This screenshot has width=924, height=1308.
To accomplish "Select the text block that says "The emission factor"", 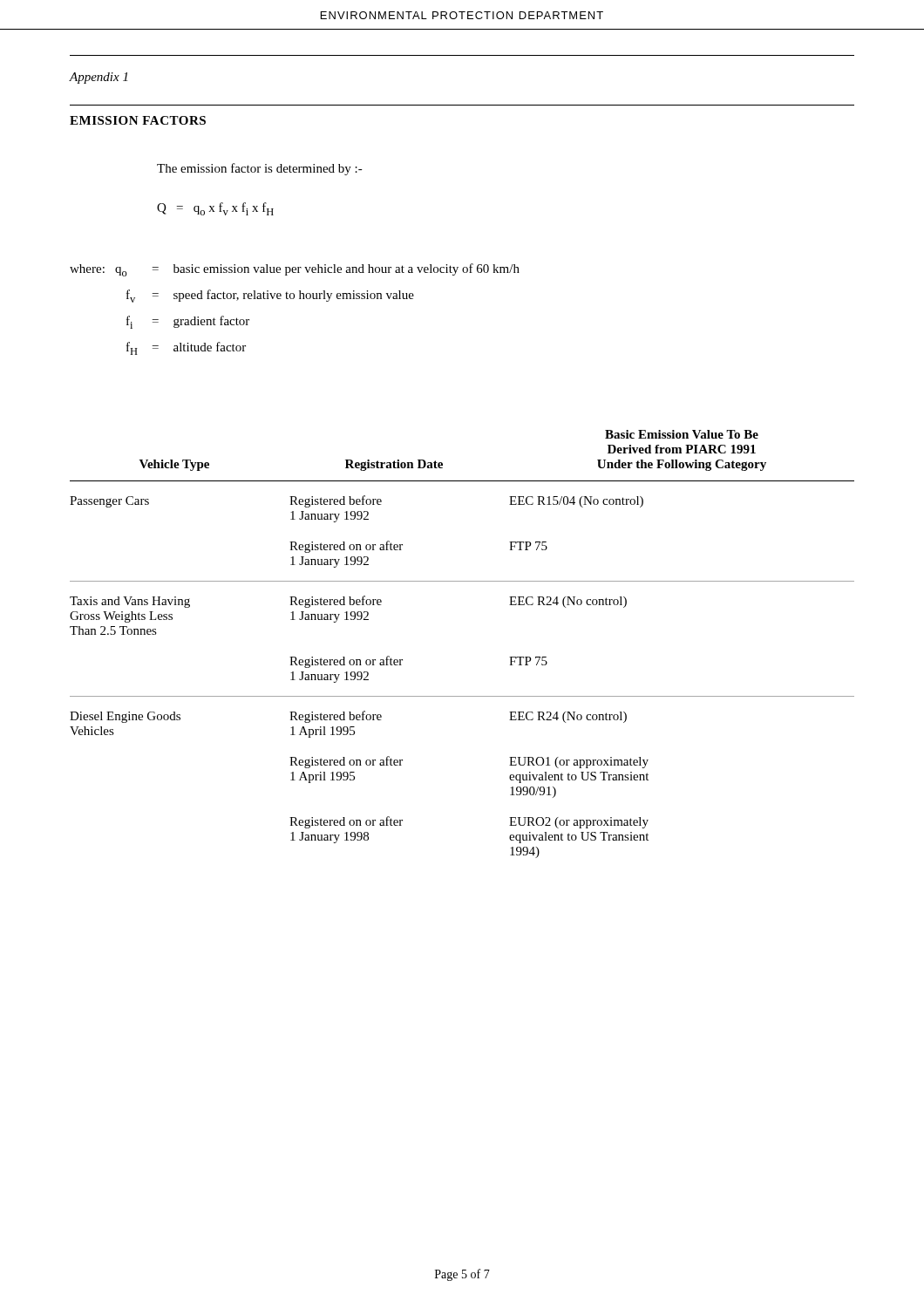I will [260, 168].
